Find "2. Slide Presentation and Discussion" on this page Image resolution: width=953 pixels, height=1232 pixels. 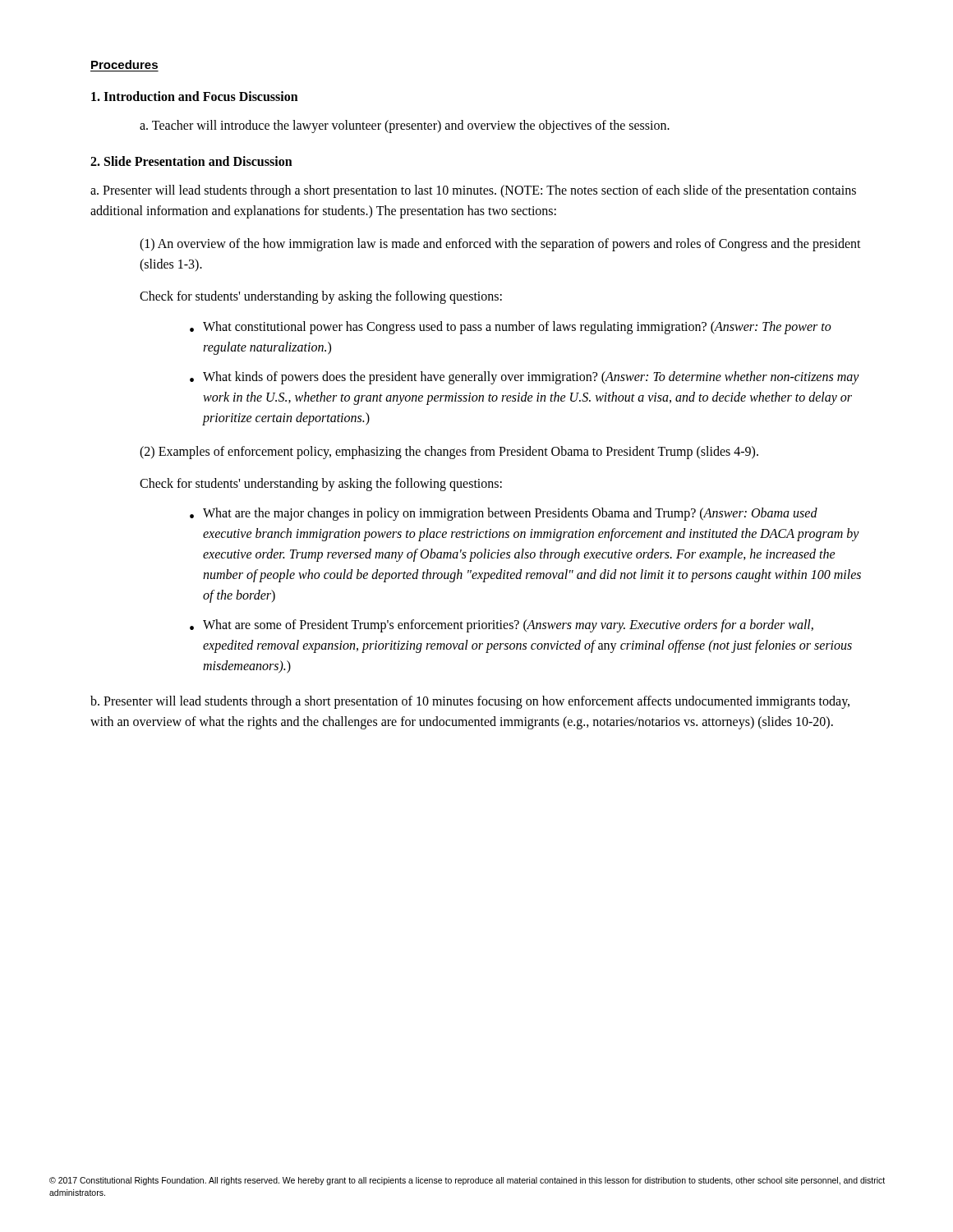191,161
